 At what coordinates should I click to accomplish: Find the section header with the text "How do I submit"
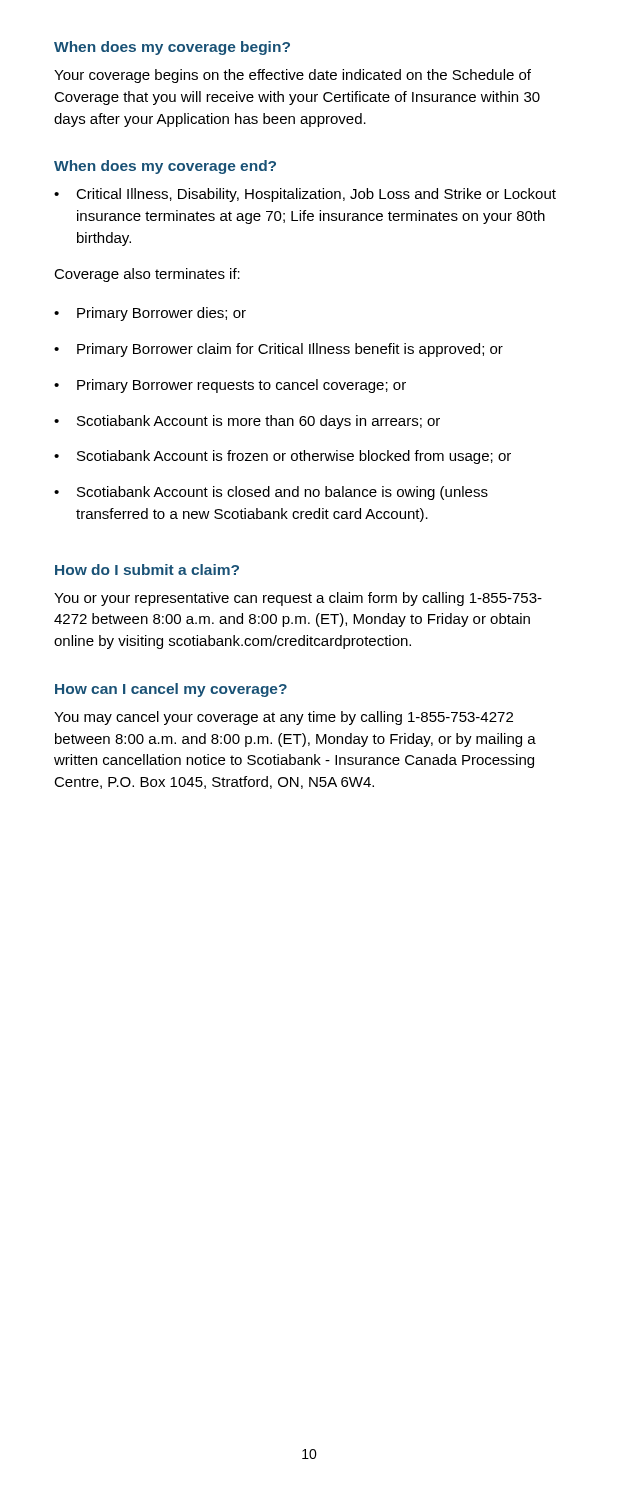pos(147,569)
